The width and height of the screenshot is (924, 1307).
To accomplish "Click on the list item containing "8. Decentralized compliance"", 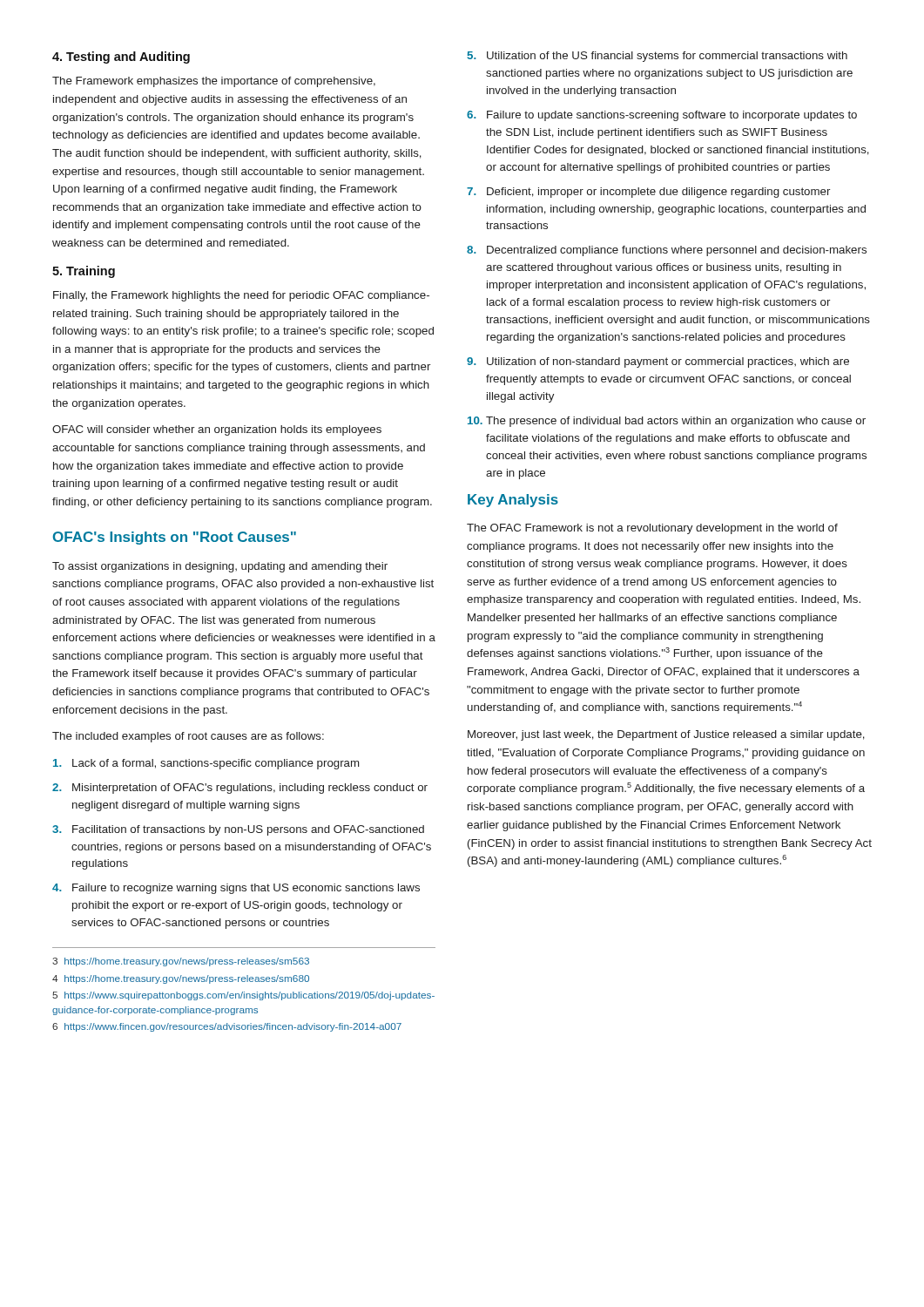I will pyautogui.click(x=669, y=294).
